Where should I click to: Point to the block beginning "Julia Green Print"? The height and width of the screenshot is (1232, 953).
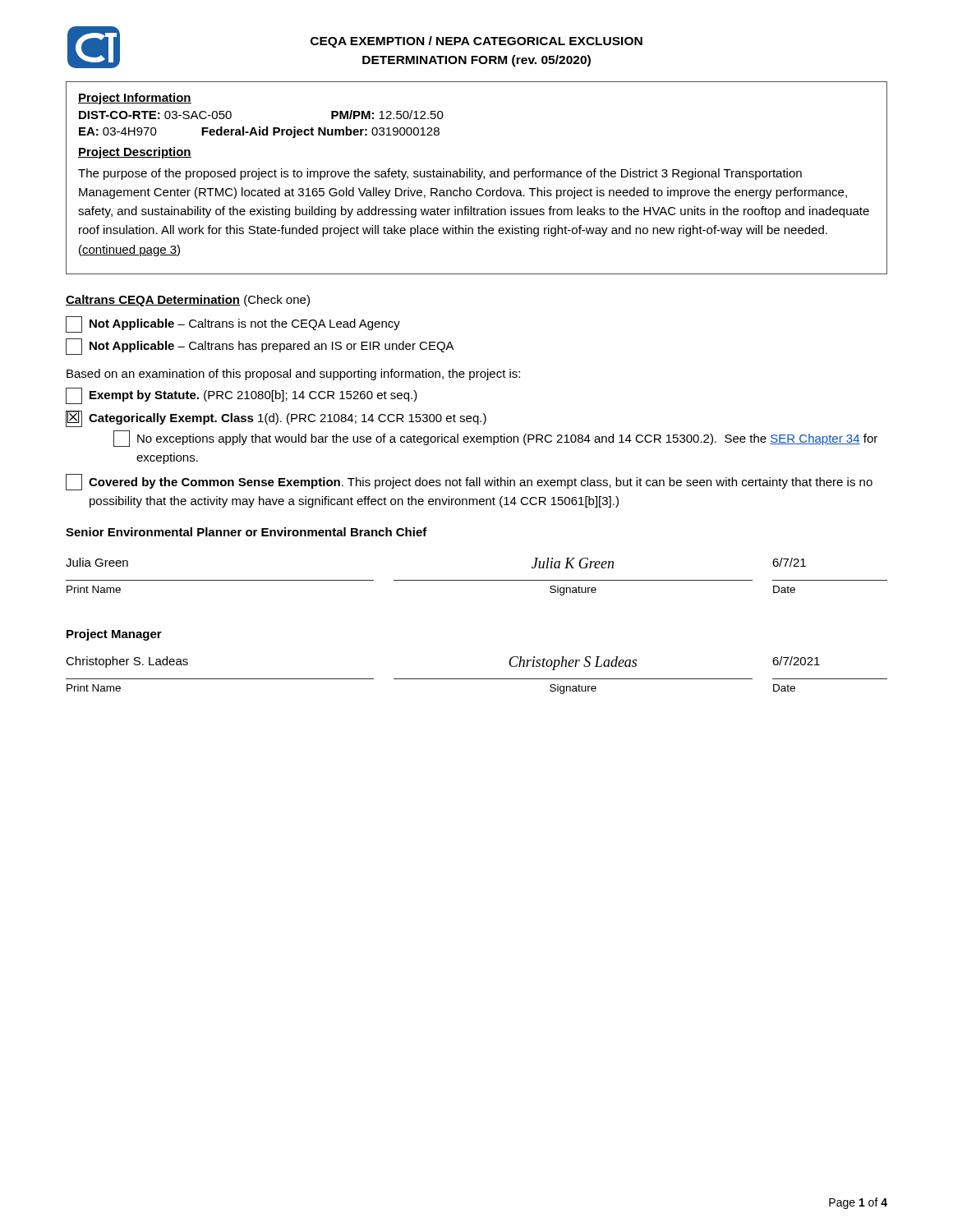click(x=220, y=575)
